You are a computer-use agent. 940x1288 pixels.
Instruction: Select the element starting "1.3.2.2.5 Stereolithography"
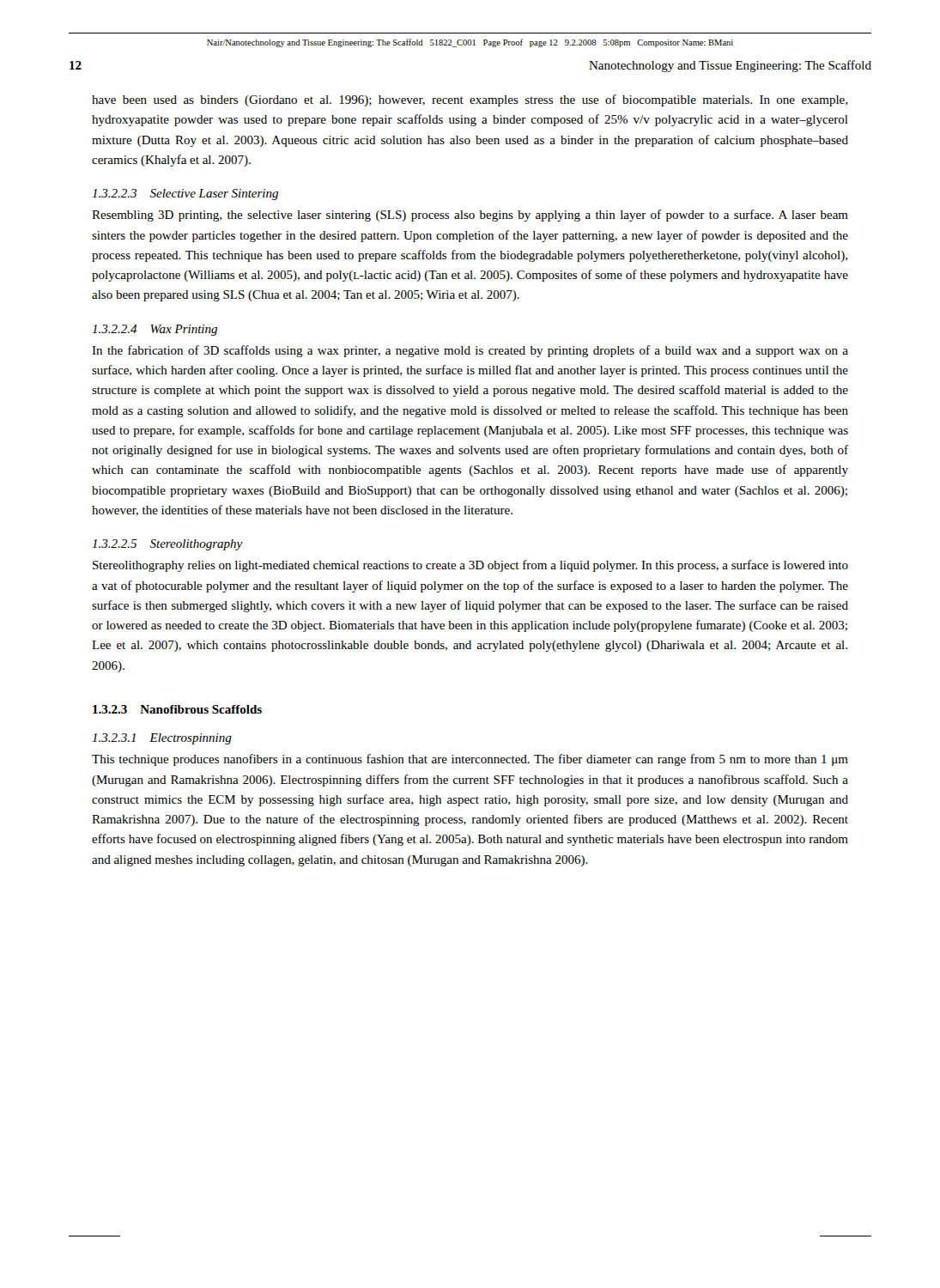[167, 544]
